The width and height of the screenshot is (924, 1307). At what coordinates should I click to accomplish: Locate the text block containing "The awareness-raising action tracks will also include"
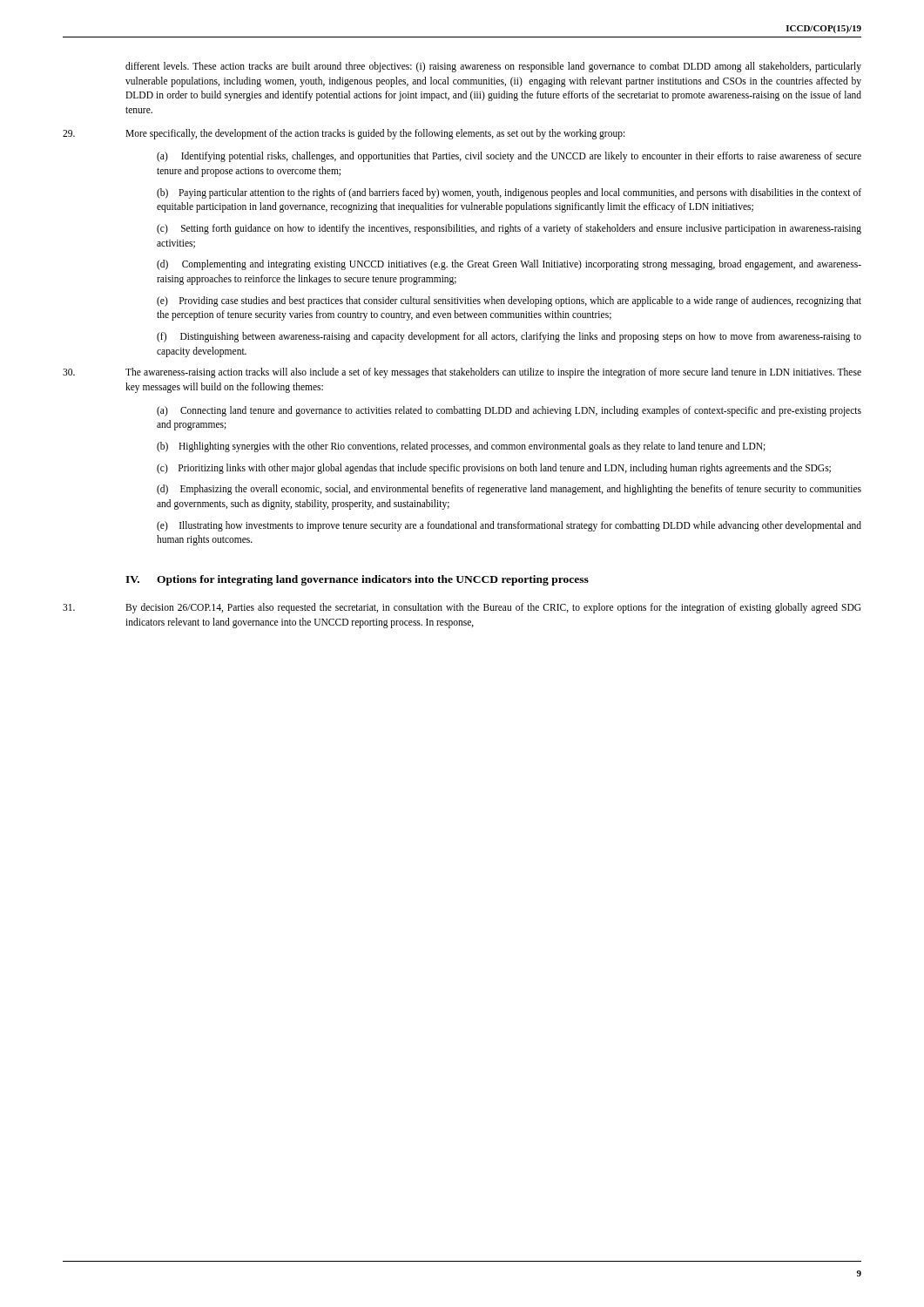pyautogui.click(x=493, y=380)
